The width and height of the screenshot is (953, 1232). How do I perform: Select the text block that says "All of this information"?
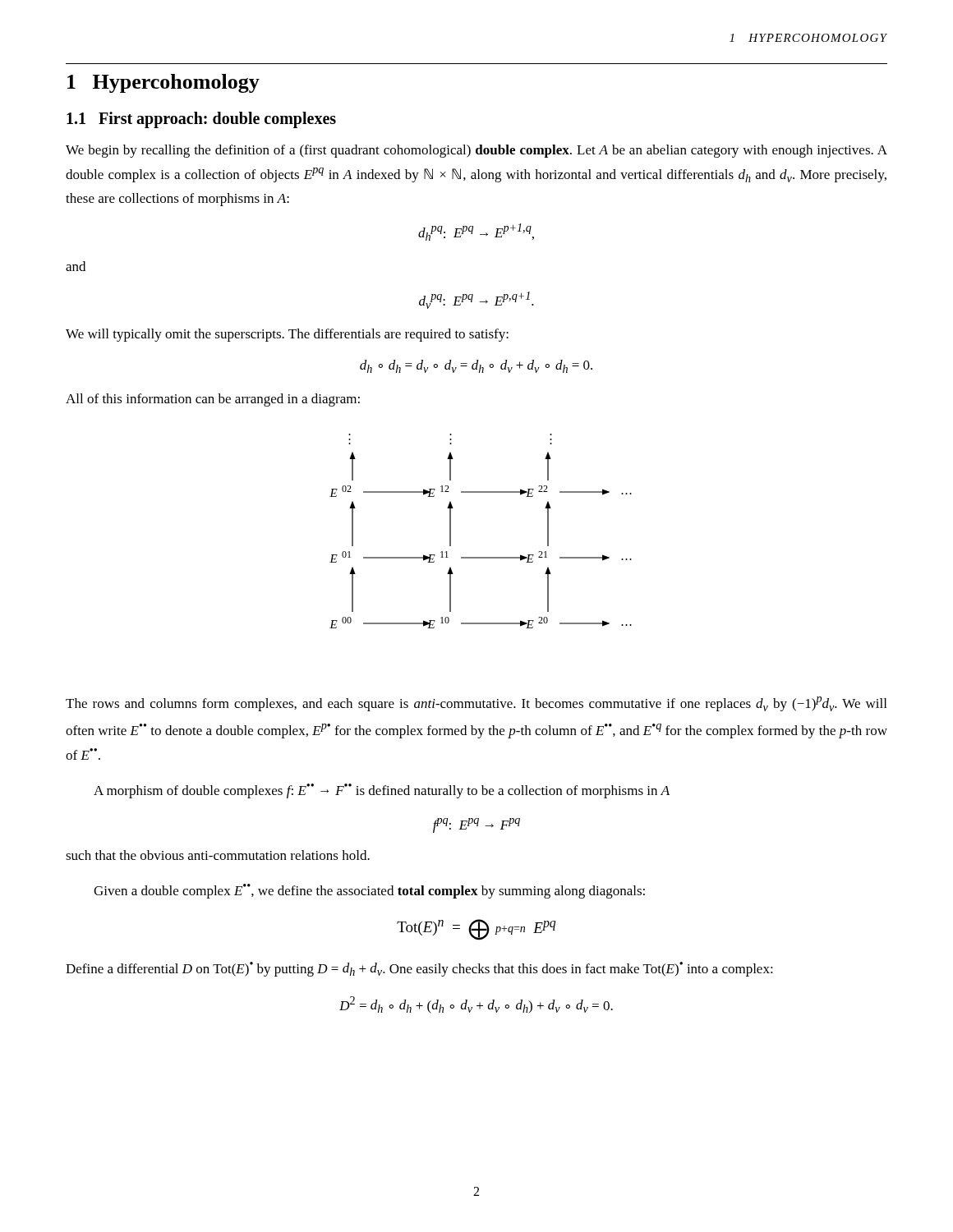click(213, 400)
